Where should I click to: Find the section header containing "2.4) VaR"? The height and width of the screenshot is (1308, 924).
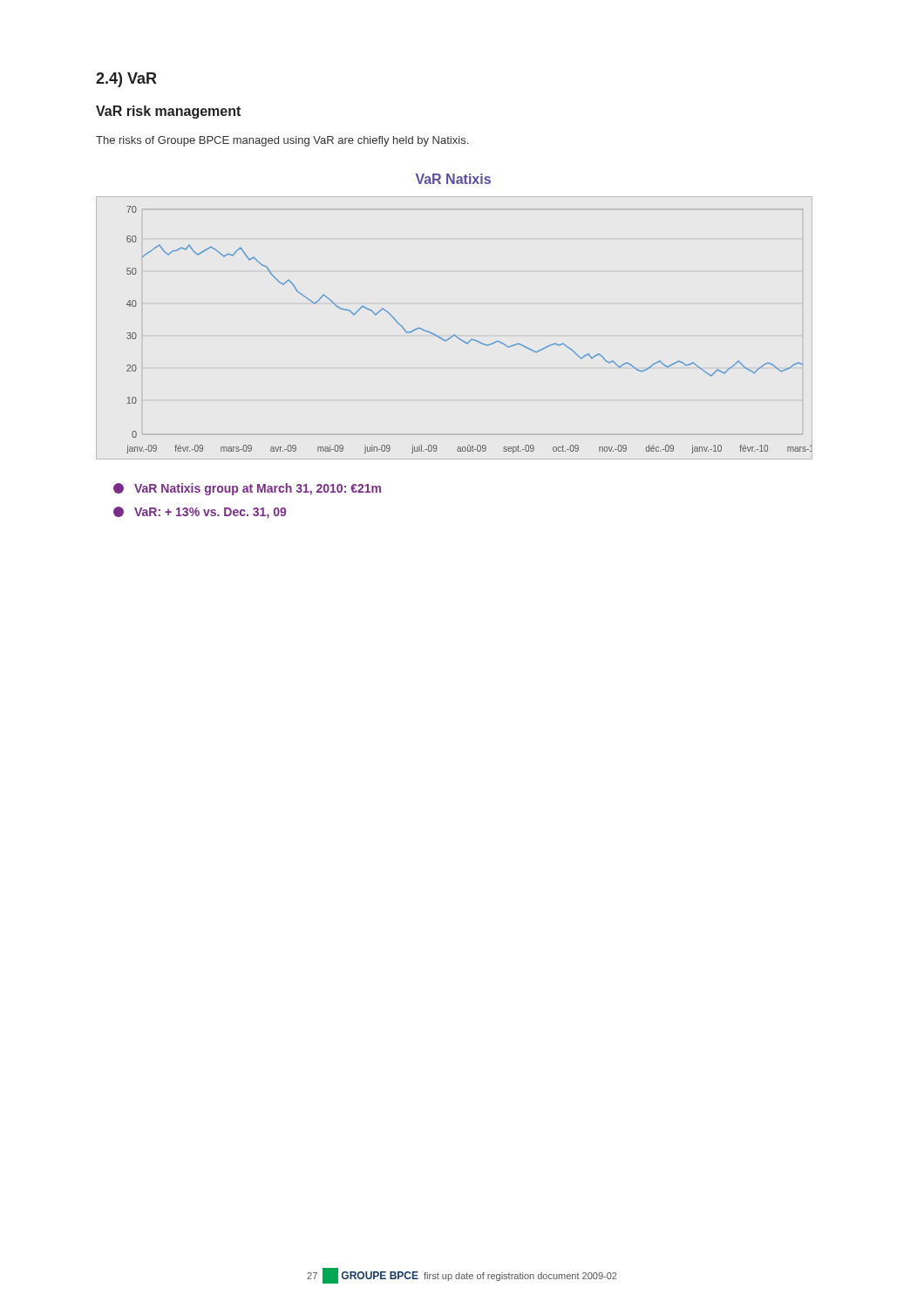click(126, 78)
